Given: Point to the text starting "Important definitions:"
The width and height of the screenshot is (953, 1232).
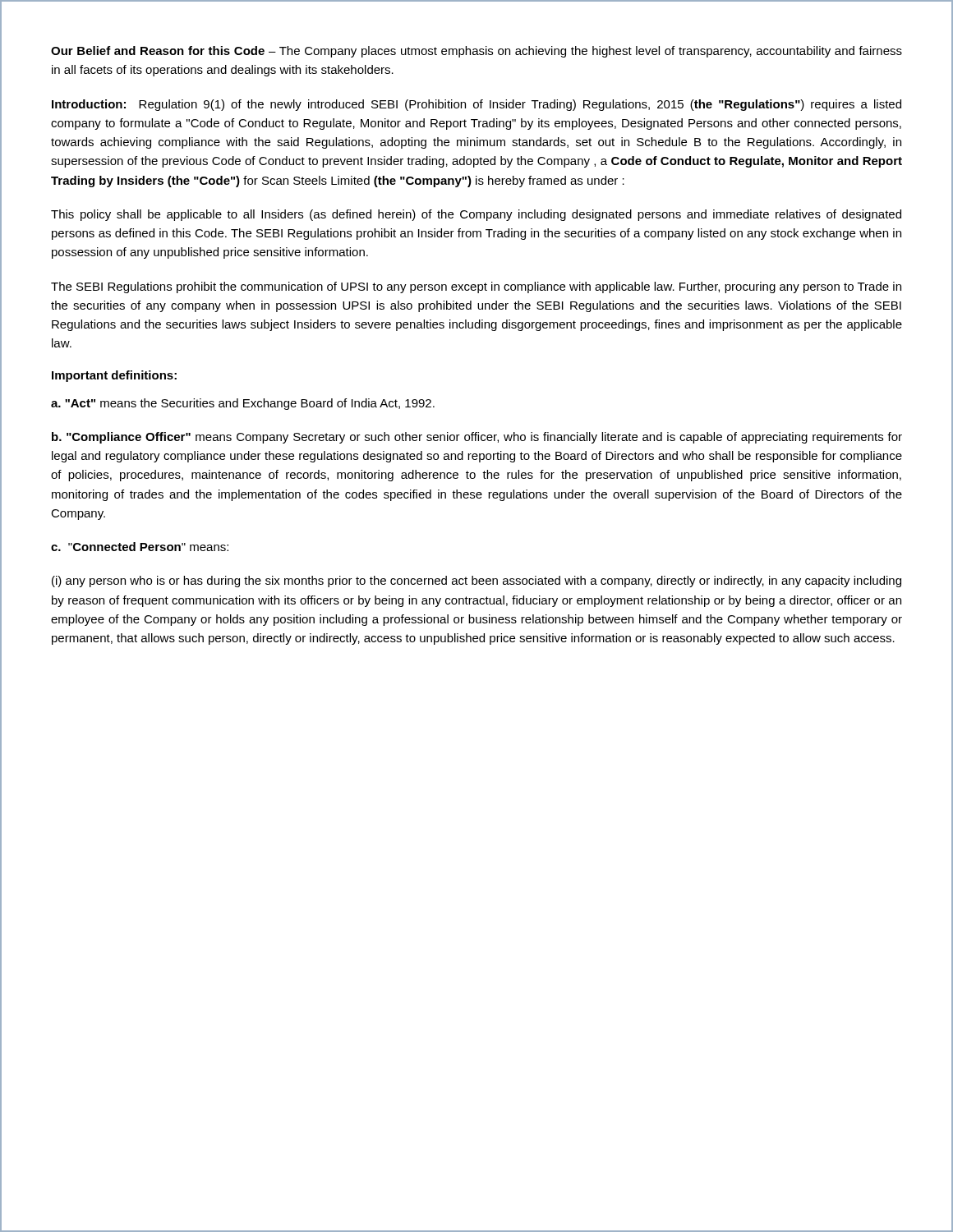Looking at the screenshot, I should [x=114, y=375].
